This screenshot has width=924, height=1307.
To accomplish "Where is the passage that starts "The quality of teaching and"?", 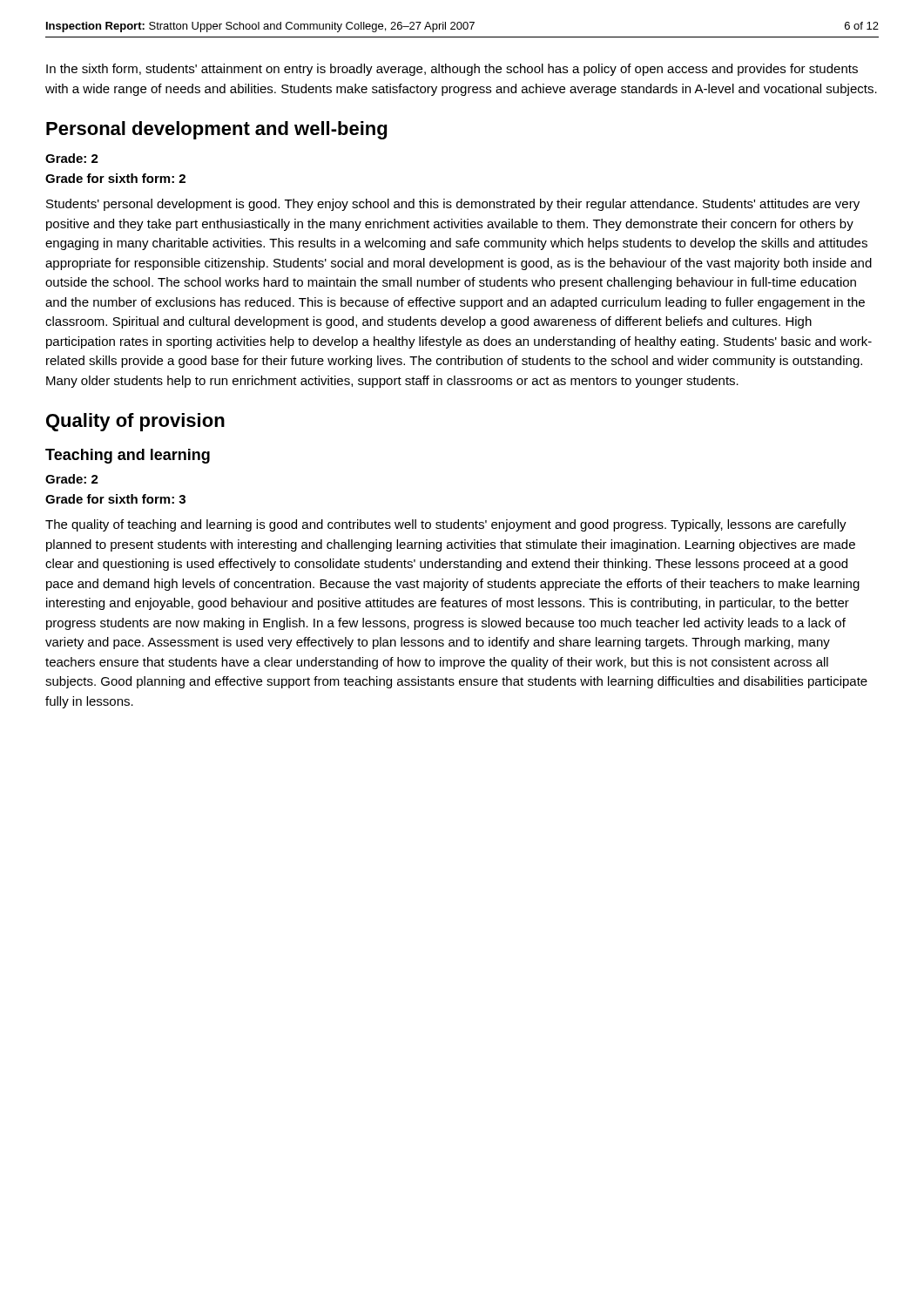I will tap(456, 612).
